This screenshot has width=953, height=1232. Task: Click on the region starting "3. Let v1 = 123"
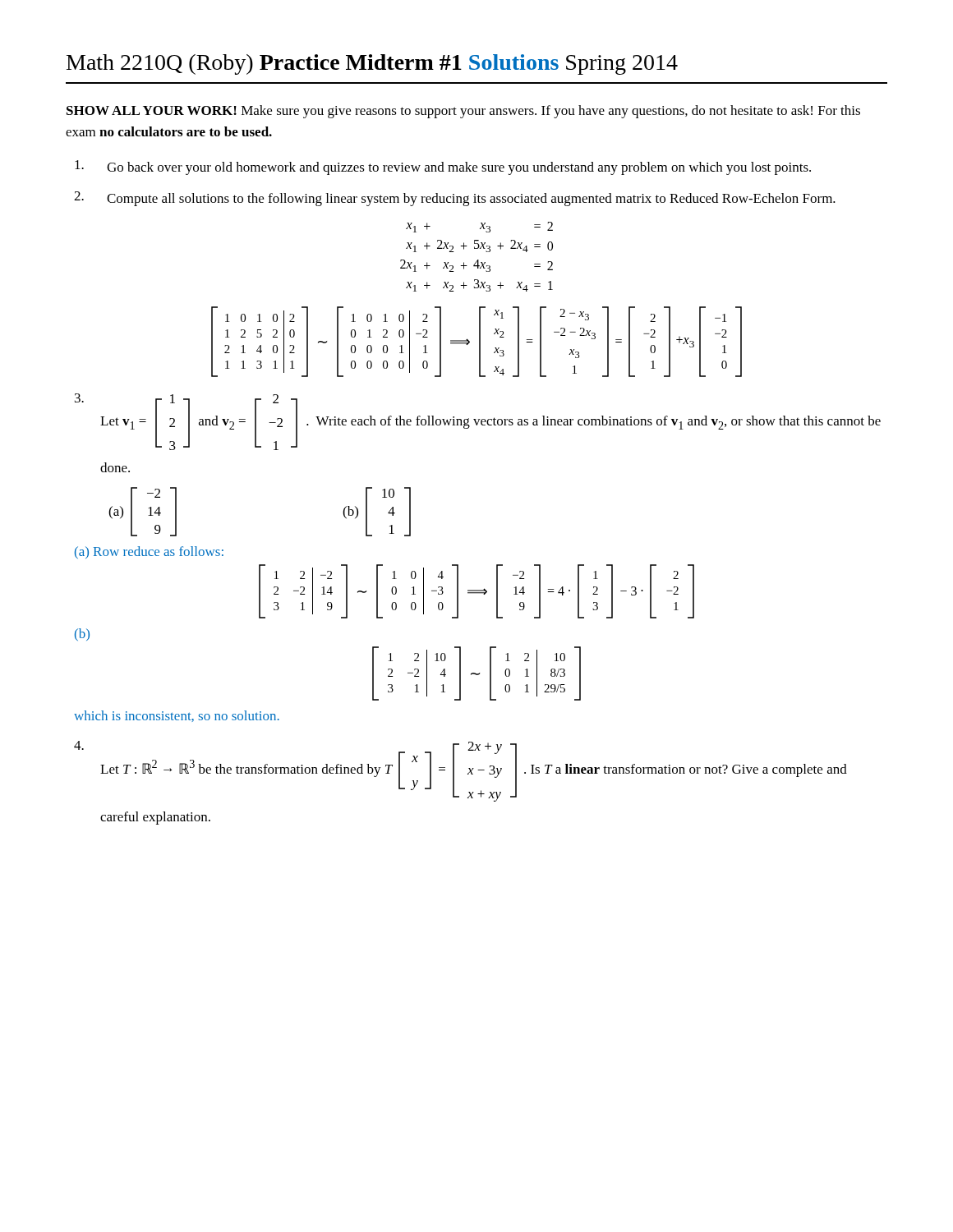481,434
